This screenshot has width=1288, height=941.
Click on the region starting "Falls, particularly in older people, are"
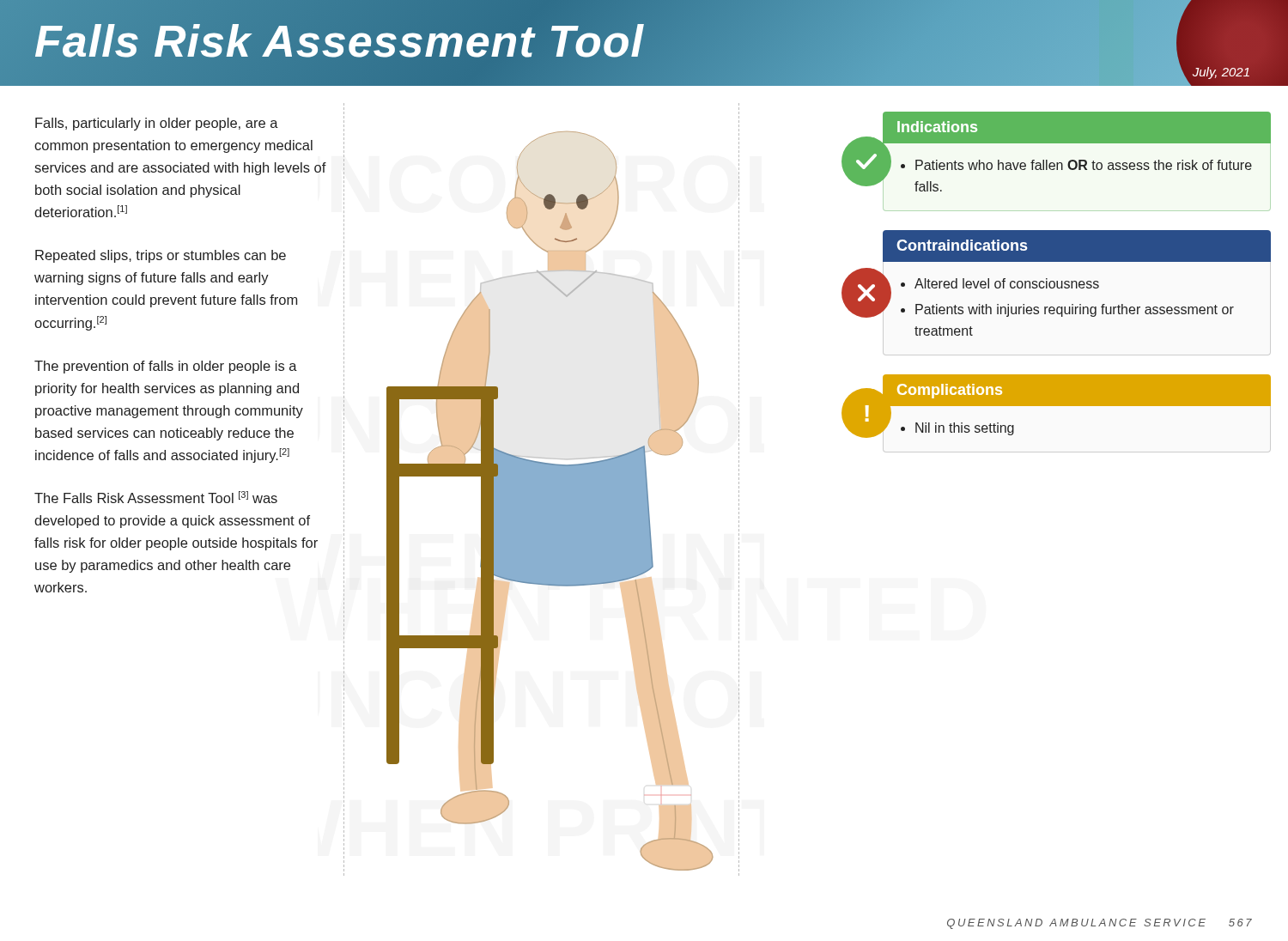tap(180, 168)
